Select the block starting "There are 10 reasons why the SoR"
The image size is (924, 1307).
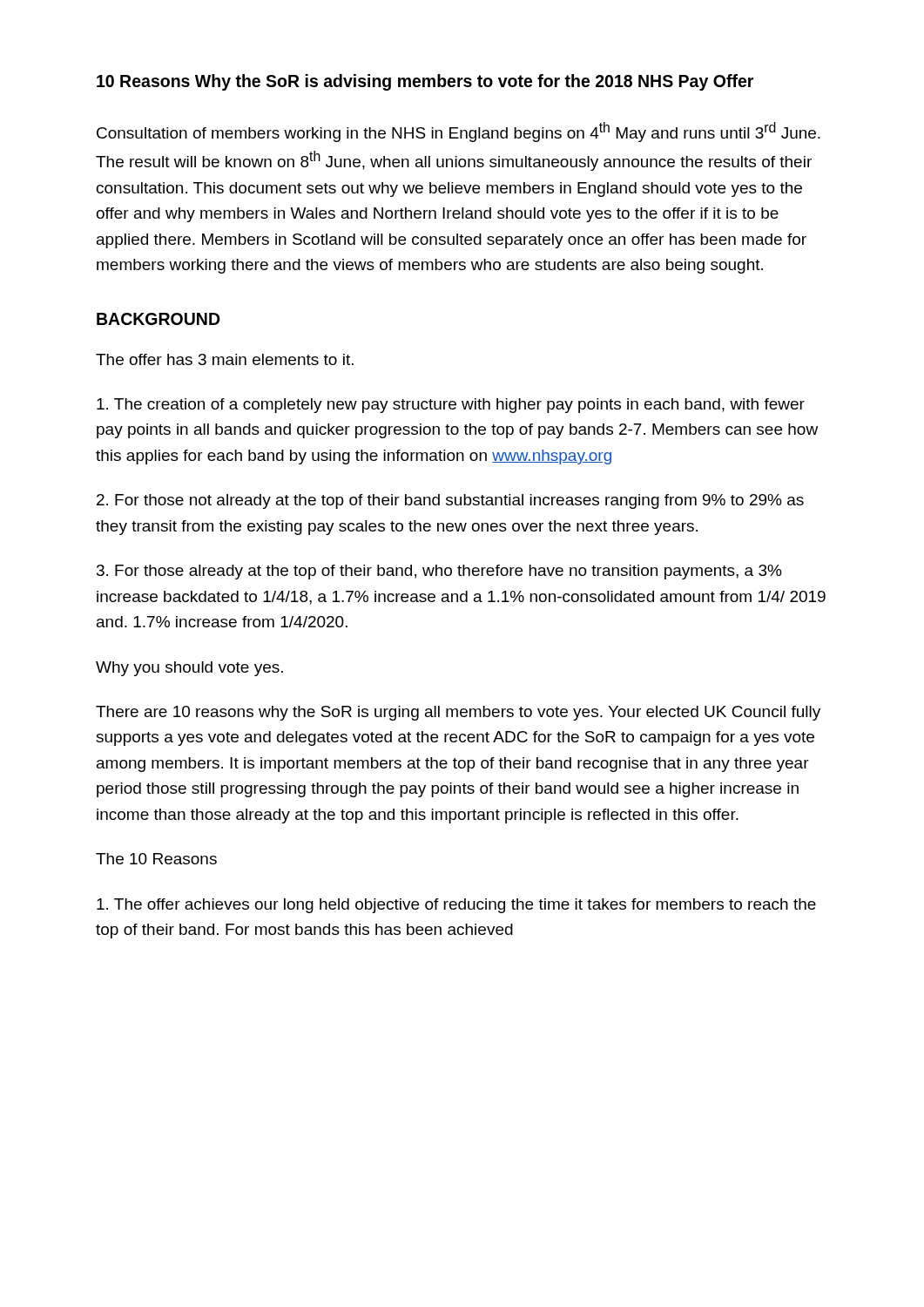coord(458,763)
